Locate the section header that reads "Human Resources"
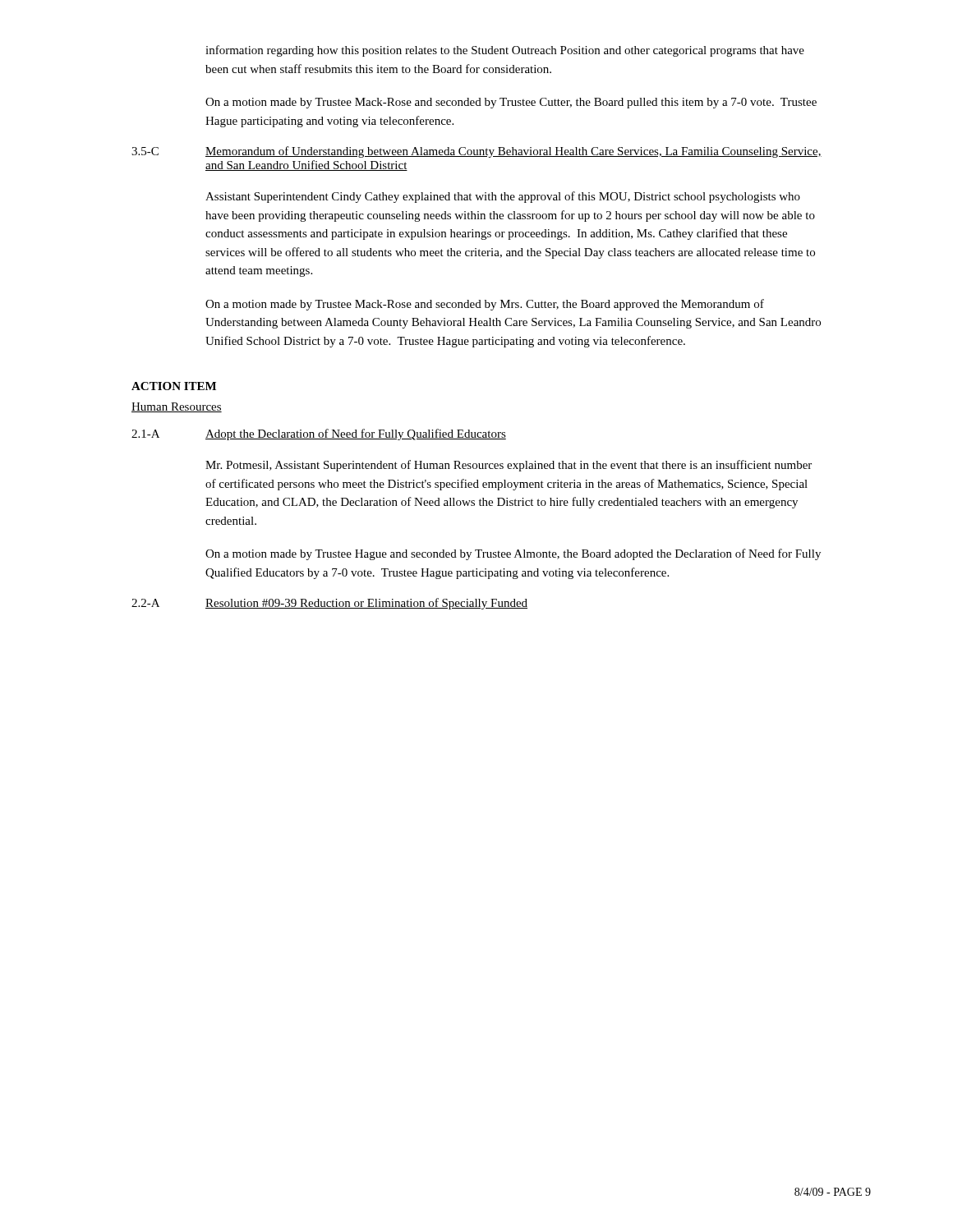The height and width of the screenshot is (1232, 953). tap(176, 407)
